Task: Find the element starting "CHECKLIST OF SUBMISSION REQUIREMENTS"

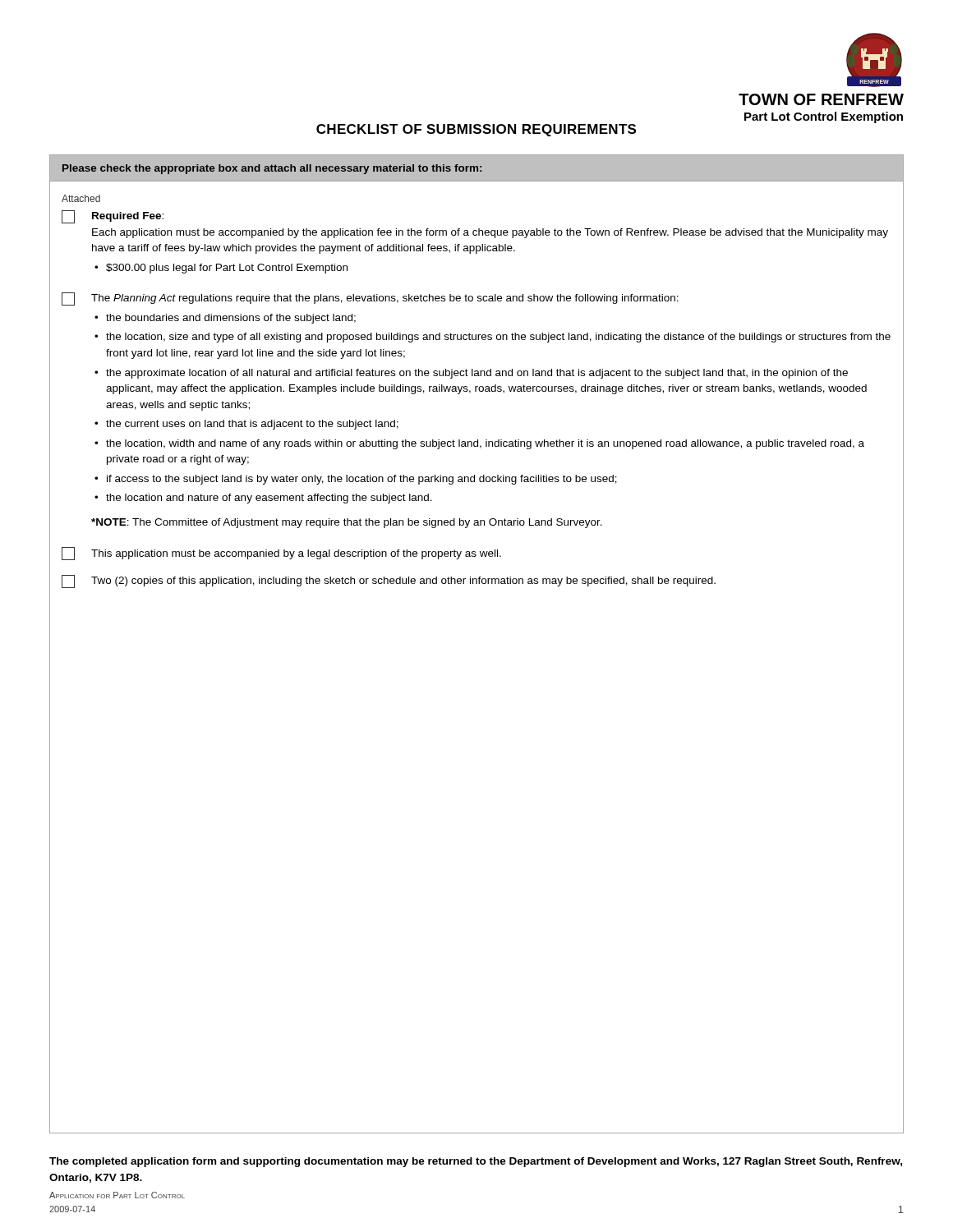Action: (x=476, y=129)
